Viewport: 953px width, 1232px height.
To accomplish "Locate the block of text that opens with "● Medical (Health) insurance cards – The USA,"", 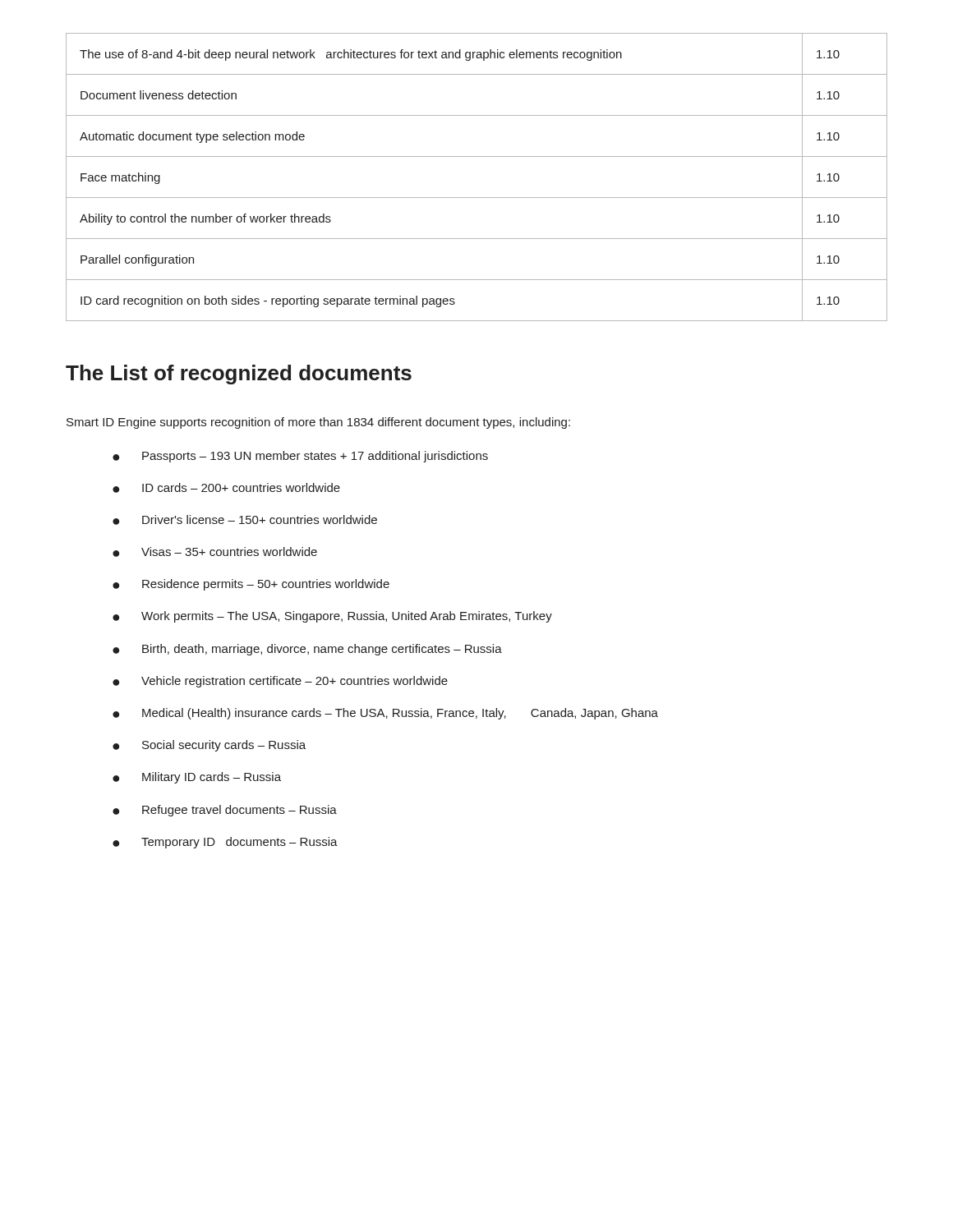I will [499, 714].
